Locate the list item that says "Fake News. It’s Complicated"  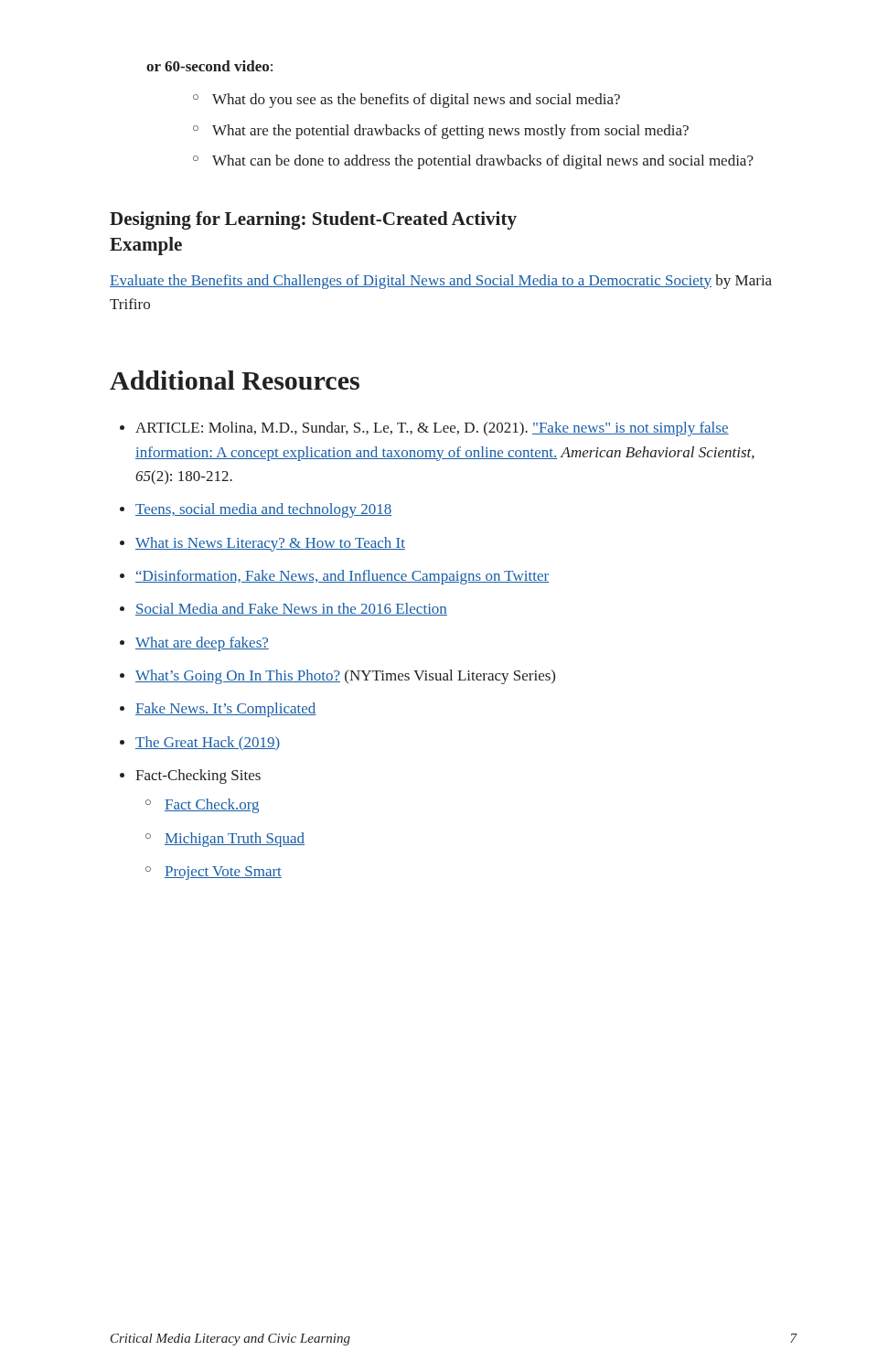tap(226, 709)
